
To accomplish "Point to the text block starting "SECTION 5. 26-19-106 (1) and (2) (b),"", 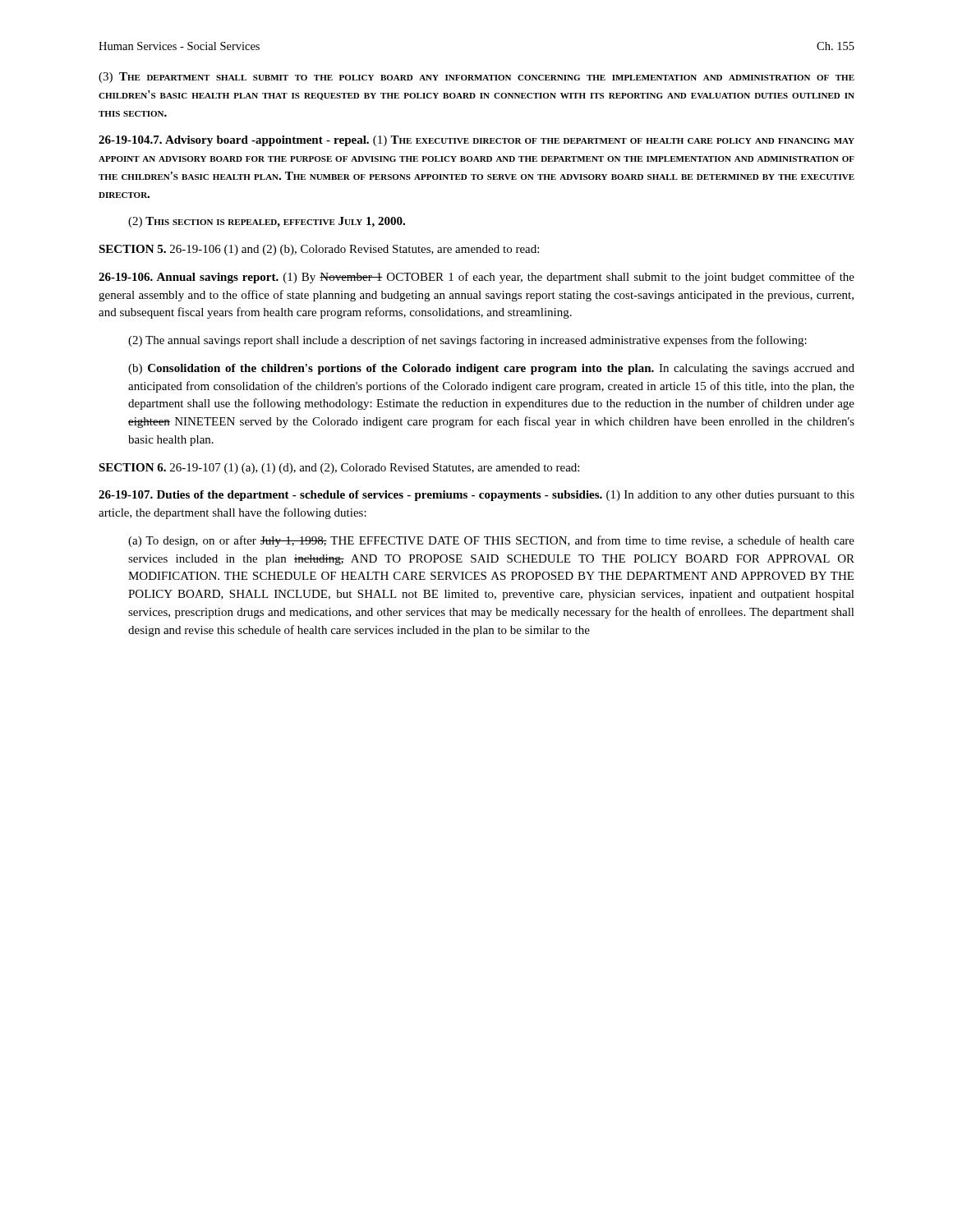I will 476,250.
